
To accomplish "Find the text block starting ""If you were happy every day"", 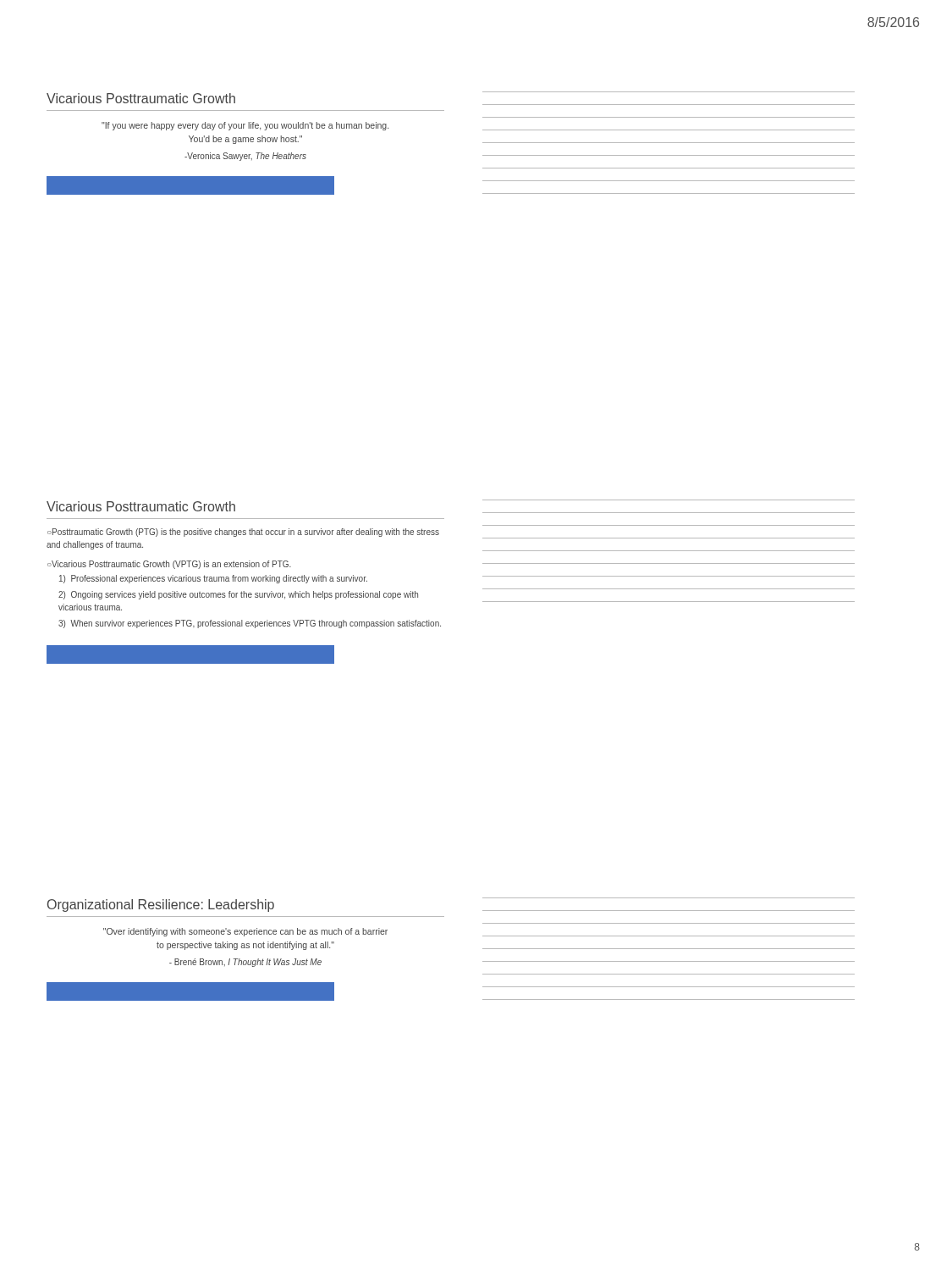I will (x=245, y=132).
